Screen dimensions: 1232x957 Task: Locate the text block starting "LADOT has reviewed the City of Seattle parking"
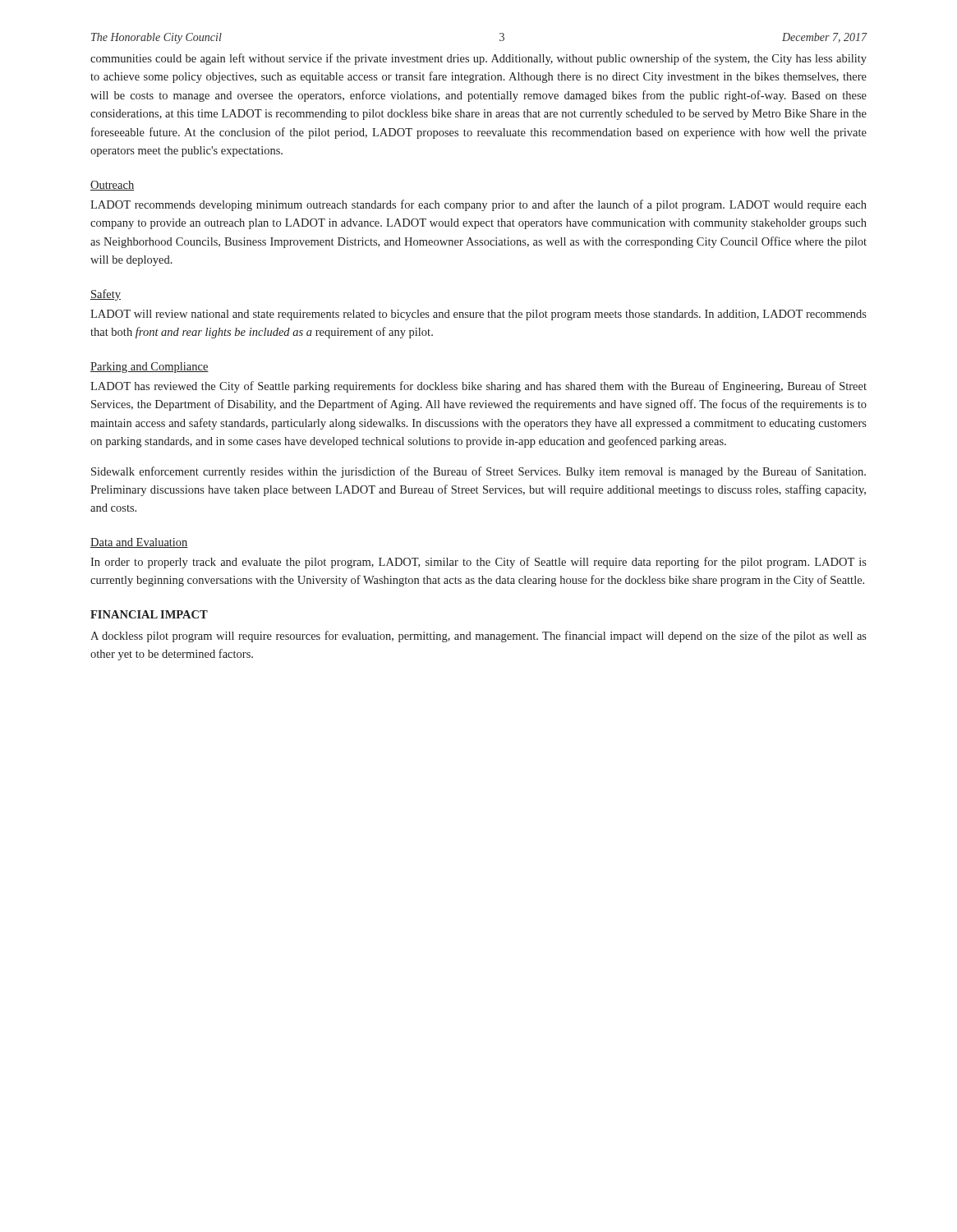pos(478,413)
